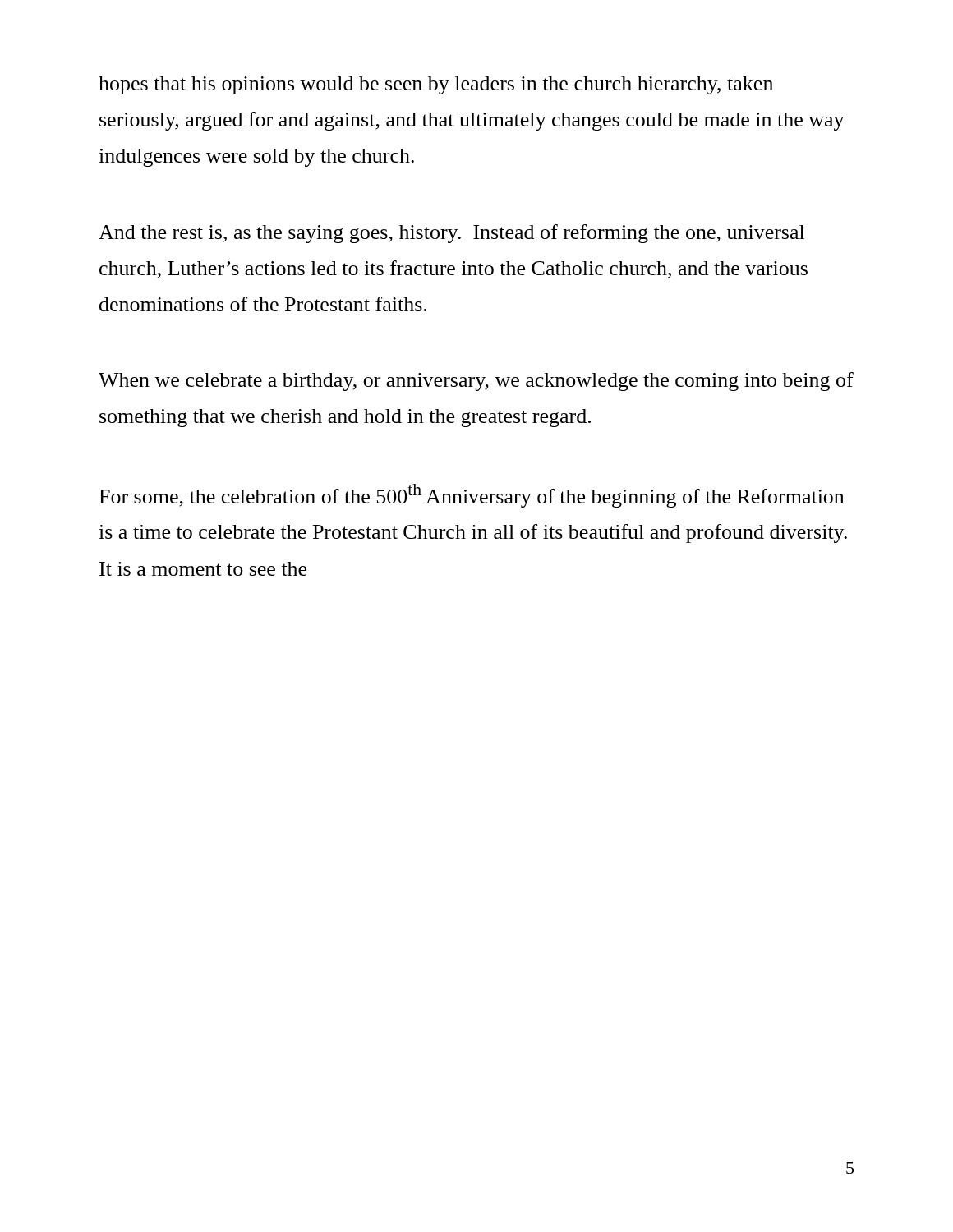Find the block starting "For some, the celebration of the"
The height and width of the screenshot is (1232, 953).
coord(476,530)
